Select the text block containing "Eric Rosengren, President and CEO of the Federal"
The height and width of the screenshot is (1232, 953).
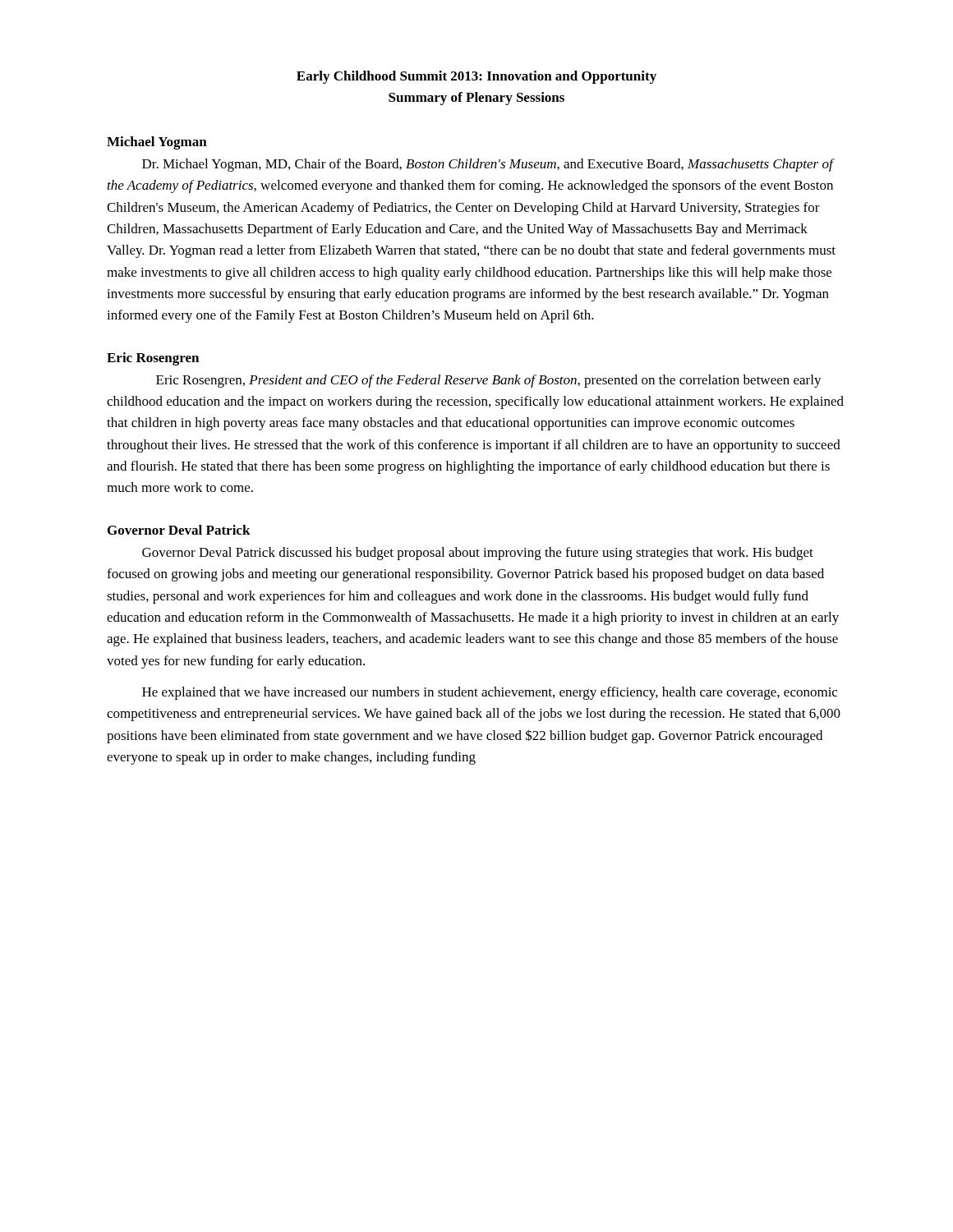click(x=476, y=434)
